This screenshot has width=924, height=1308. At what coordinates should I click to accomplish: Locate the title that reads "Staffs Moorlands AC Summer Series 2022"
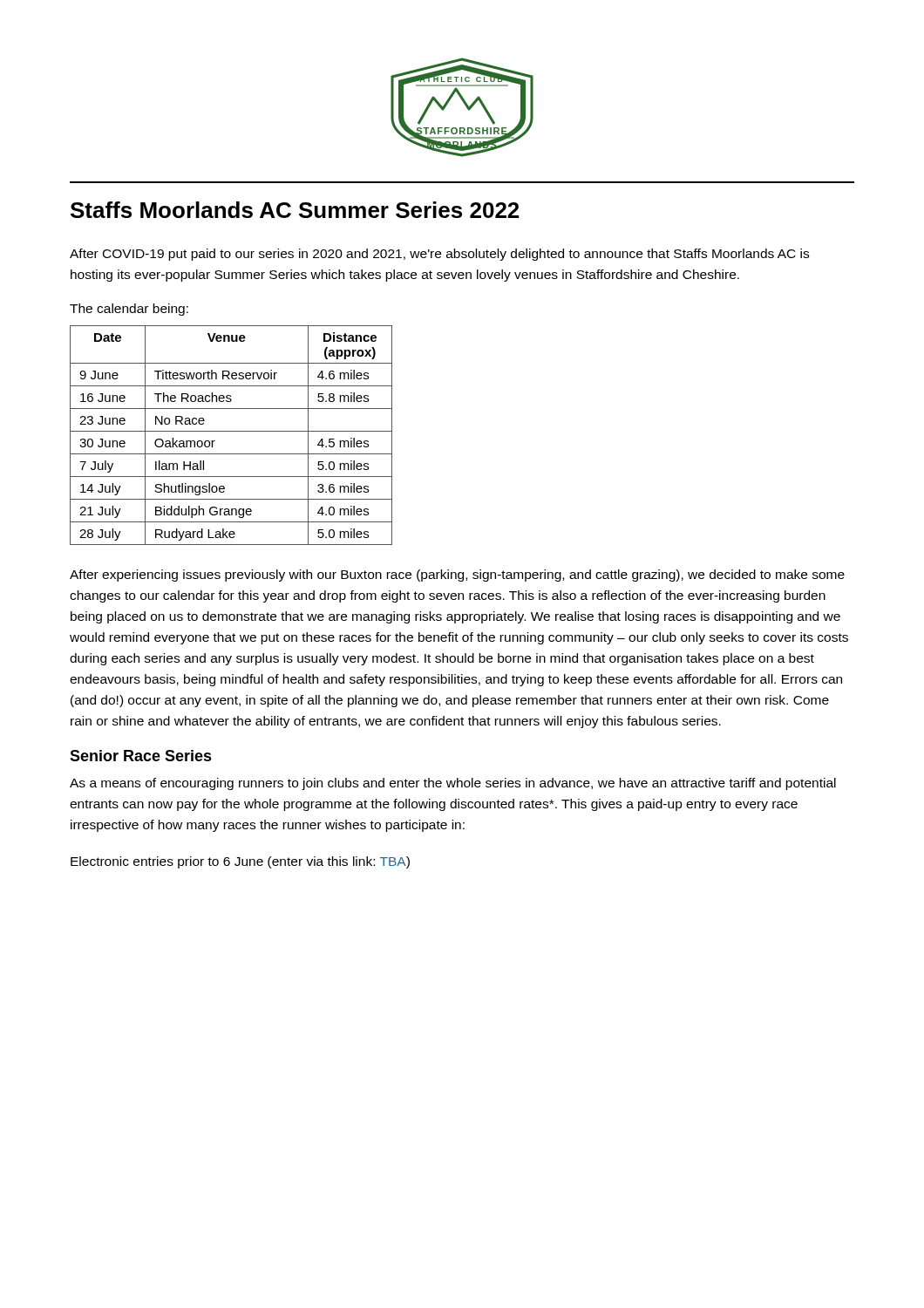point(462,211)
